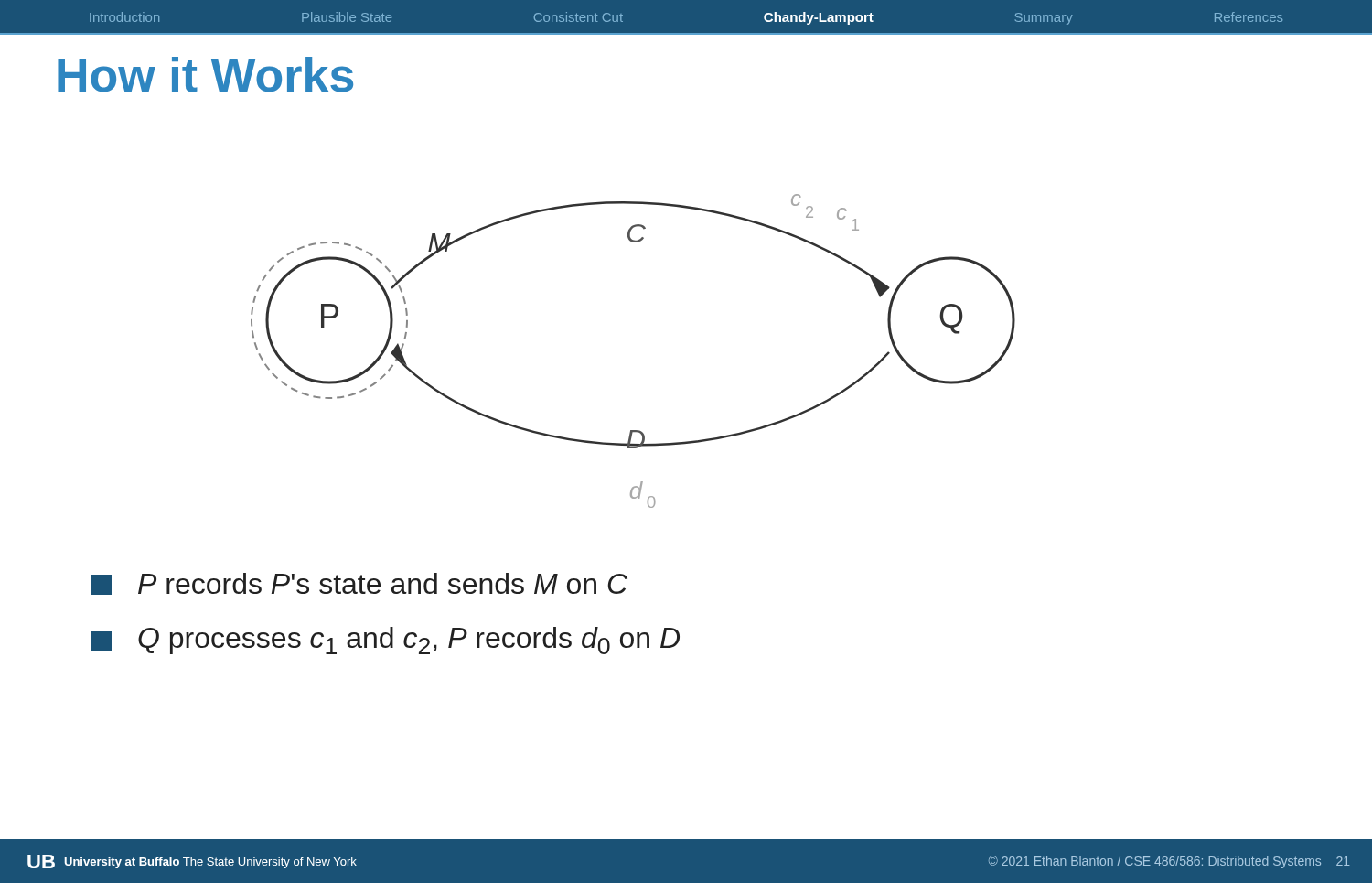Click on the flowchart
The height and width of the screenshot is (883, 1372).
[640, 320]
